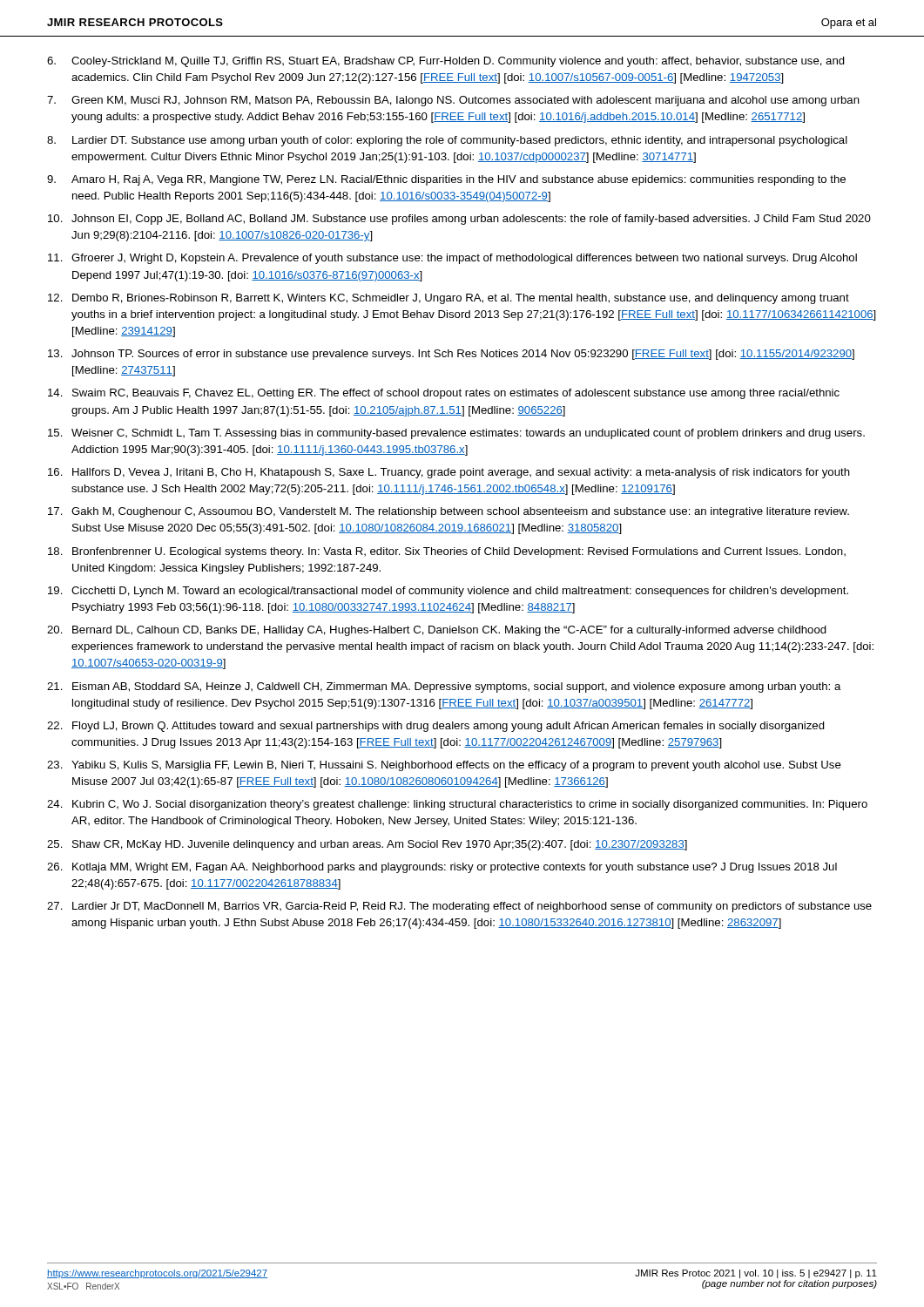Locate the list item containing "24. Kubrin C, Wo J. Social"

click(462, 812)
